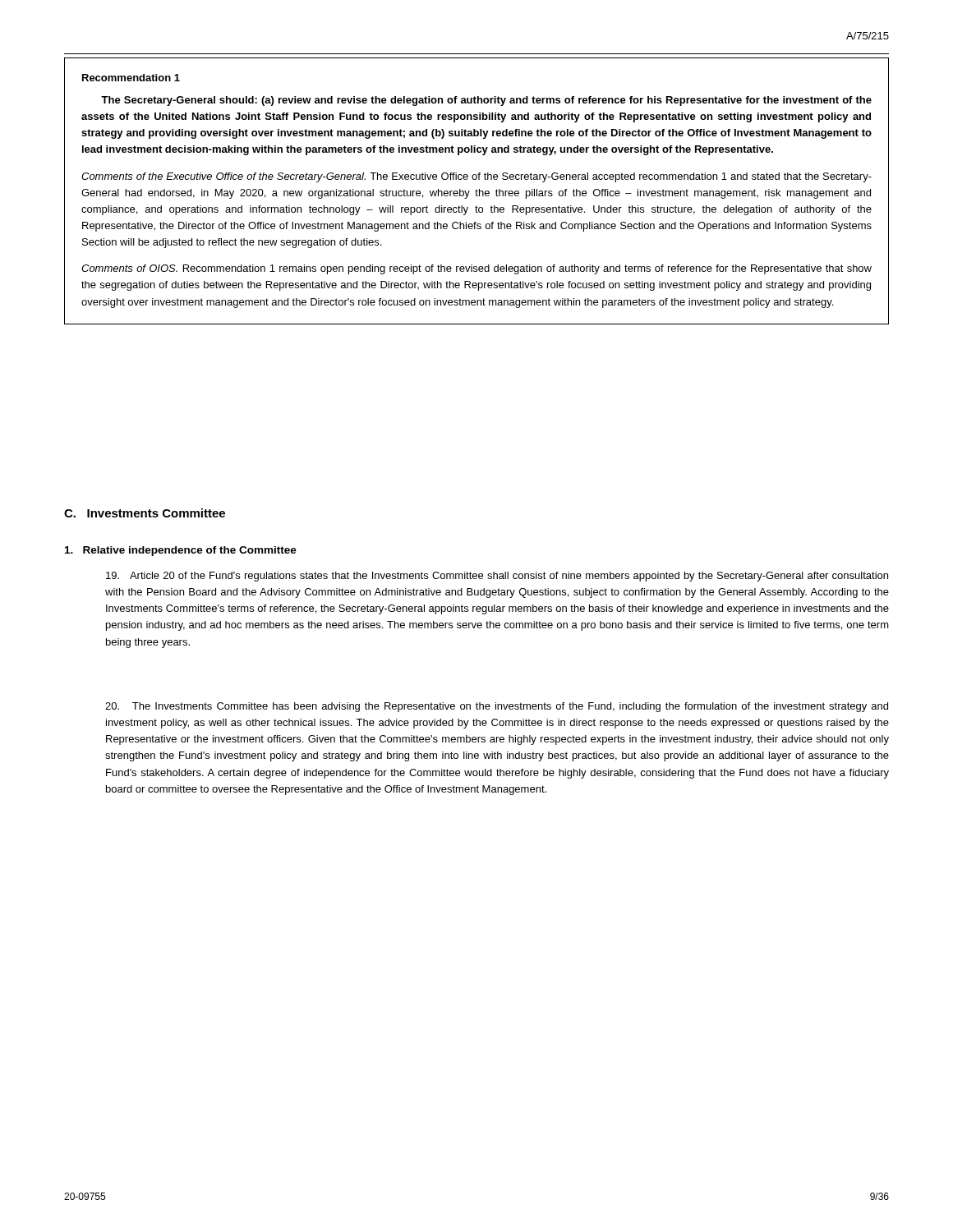The height and width of the screenshot is (1232, 953).
Task: Click on the block starting "C. Investments Committee"
Action: 145,513
